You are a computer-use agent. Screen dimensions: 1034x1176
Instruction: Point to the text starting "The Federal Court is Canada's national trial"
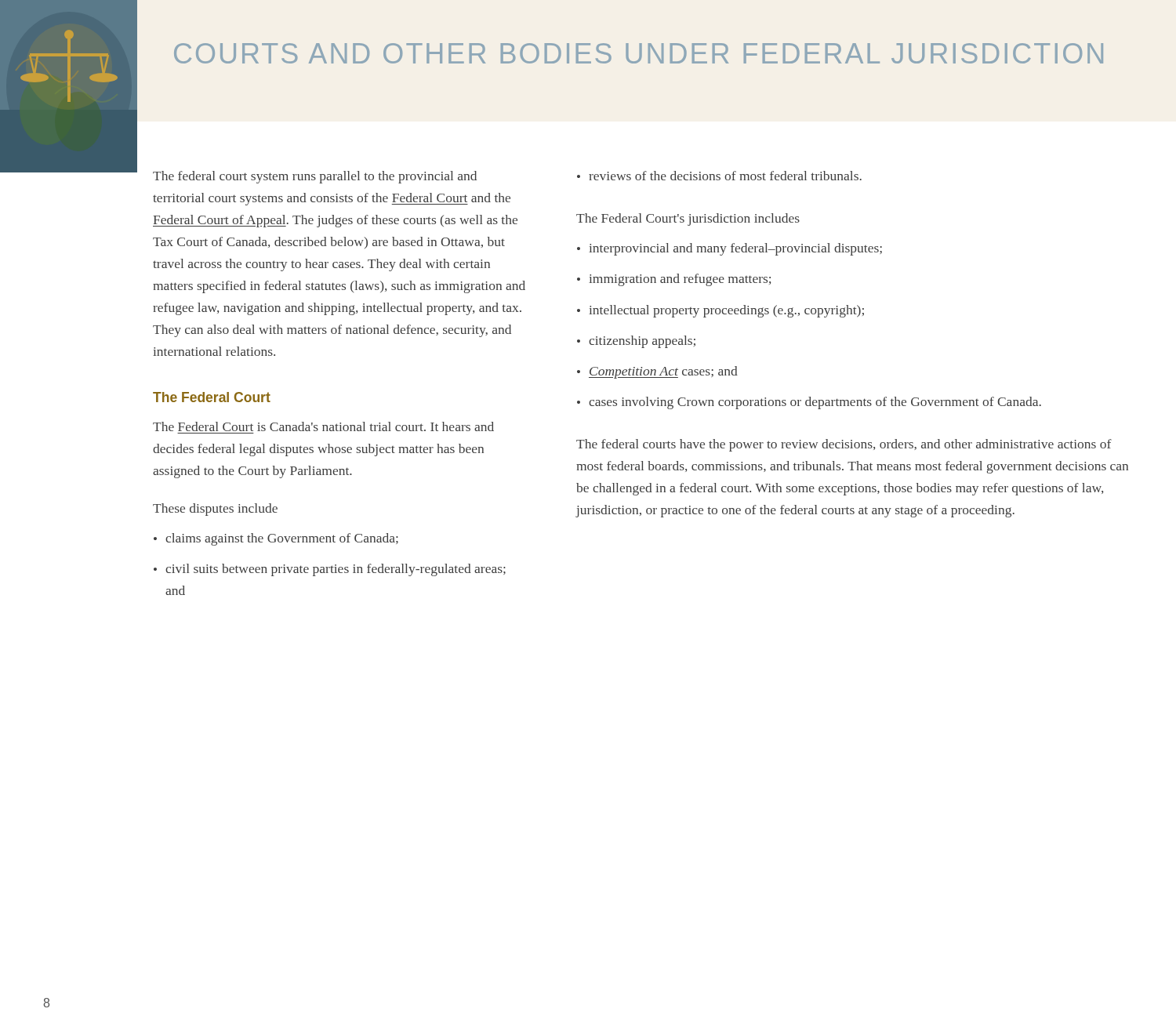point(323,448)
